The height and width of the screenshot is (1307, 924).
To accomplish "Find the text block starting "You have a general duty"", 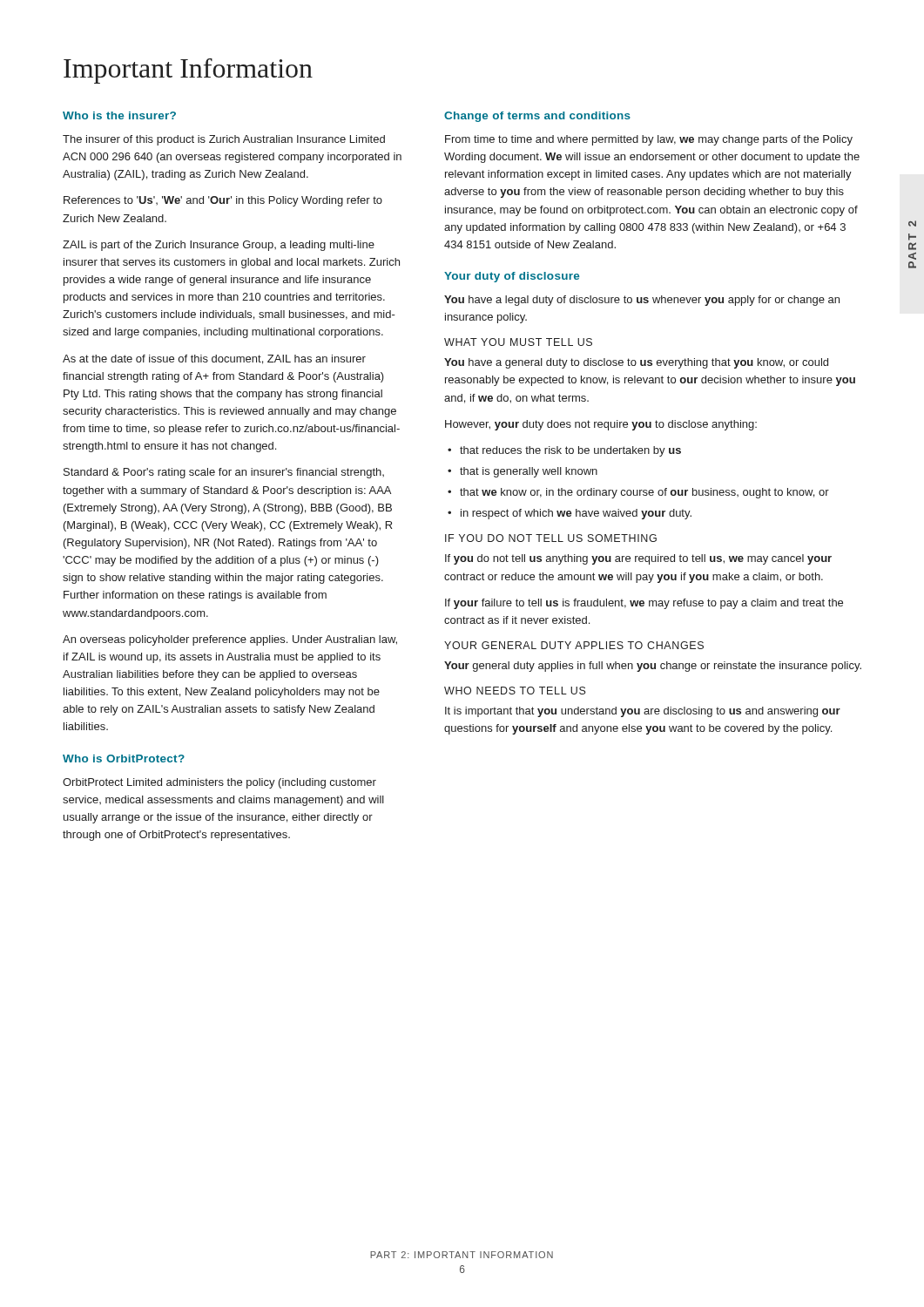I will click(x=650, y=380).
